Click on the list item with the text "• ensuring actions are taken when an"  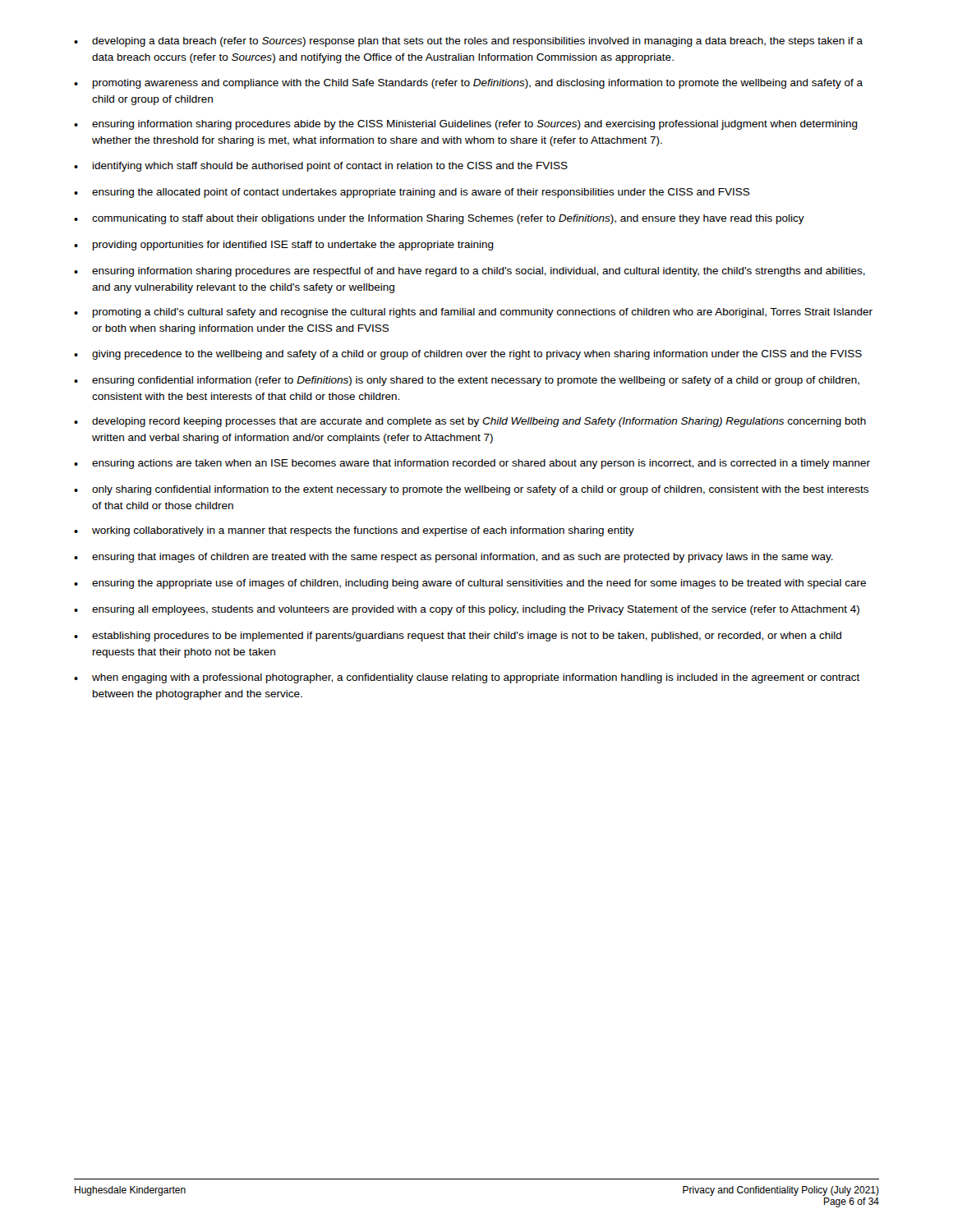pos(476,464)
